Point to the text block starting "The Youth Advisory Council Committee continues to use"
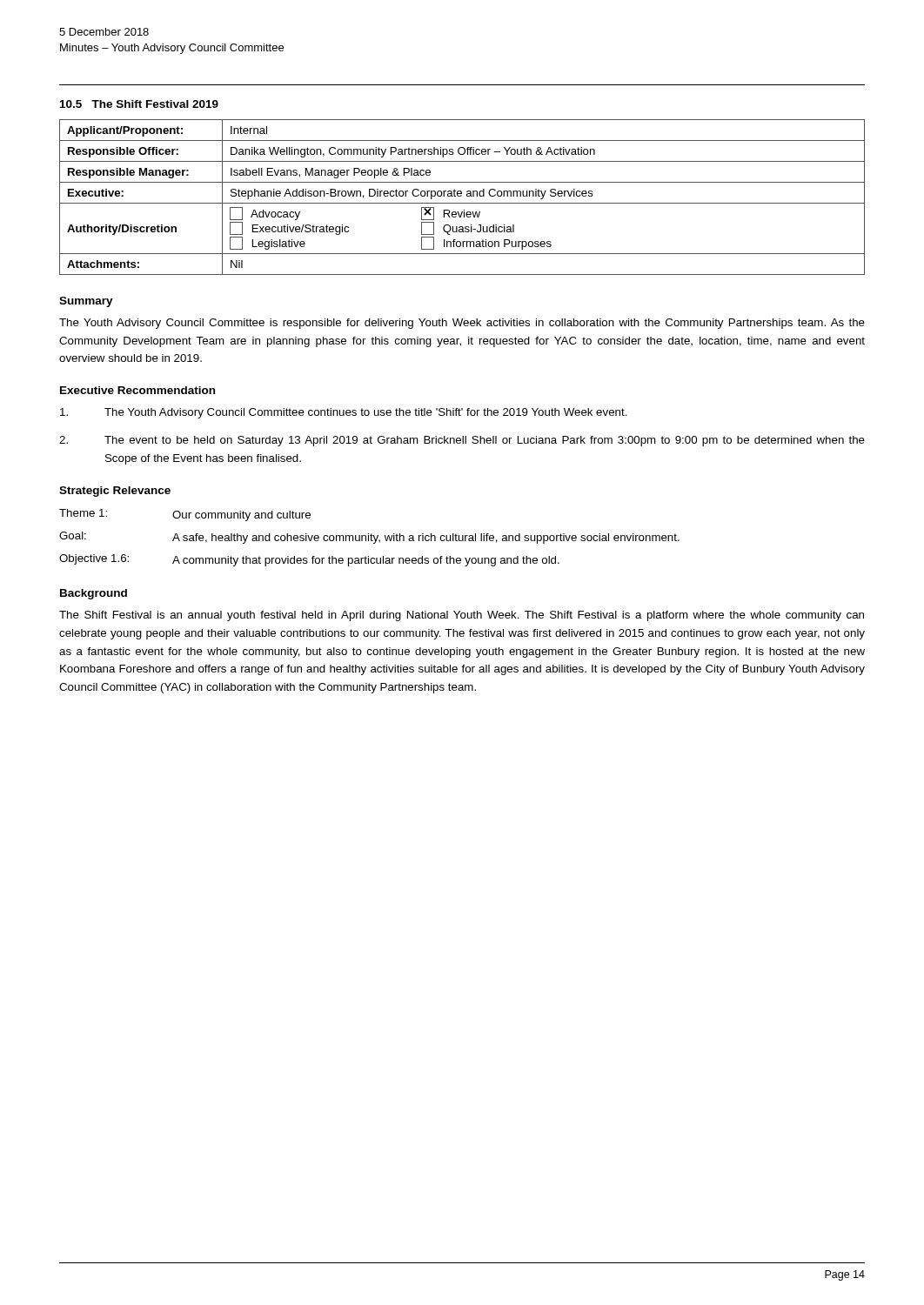 tap(462, 413)
